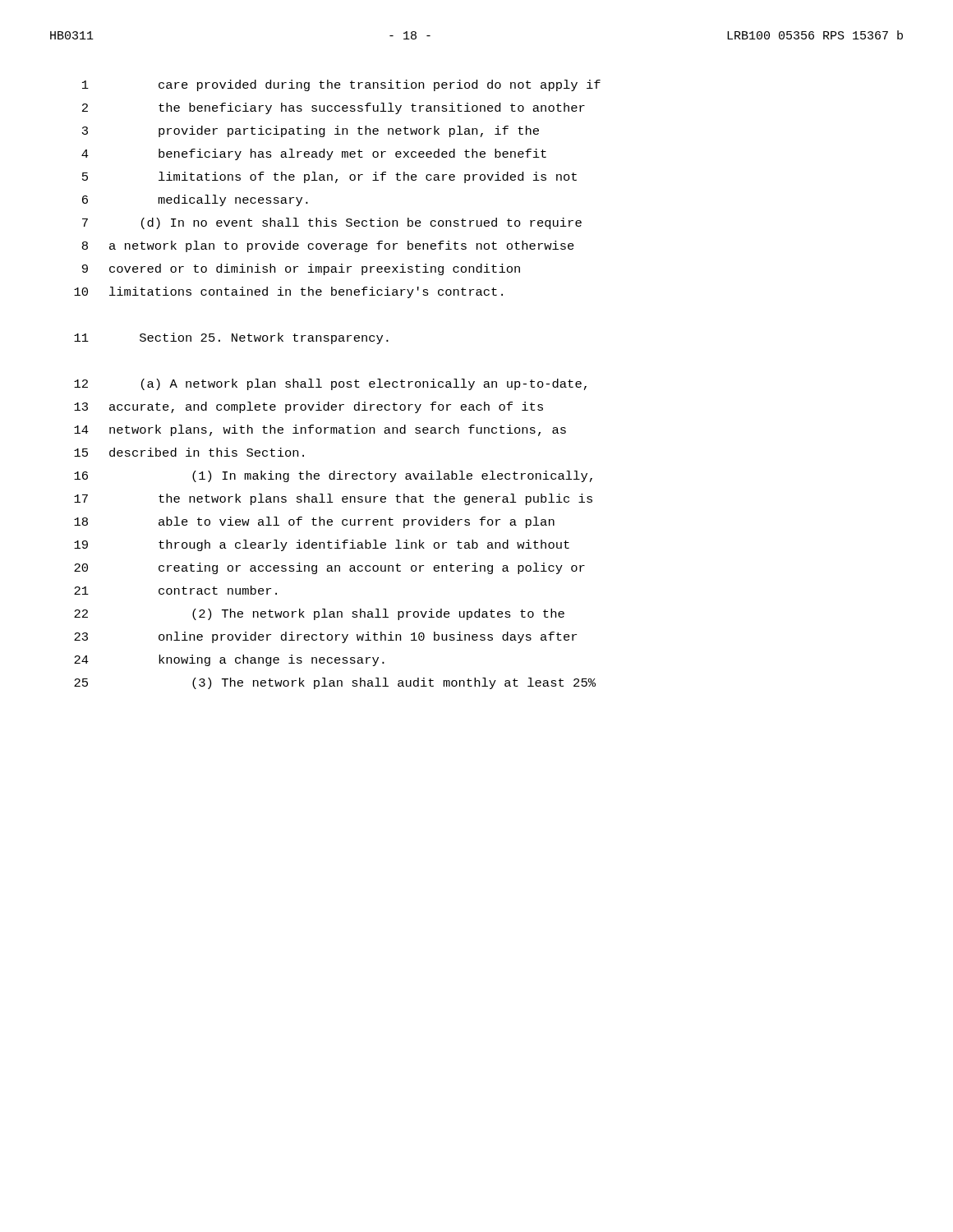Viewport: 953px width, 1232px height.
Task: Point to "11 Section 25. Network transparency."
Action: click(231, 338)
